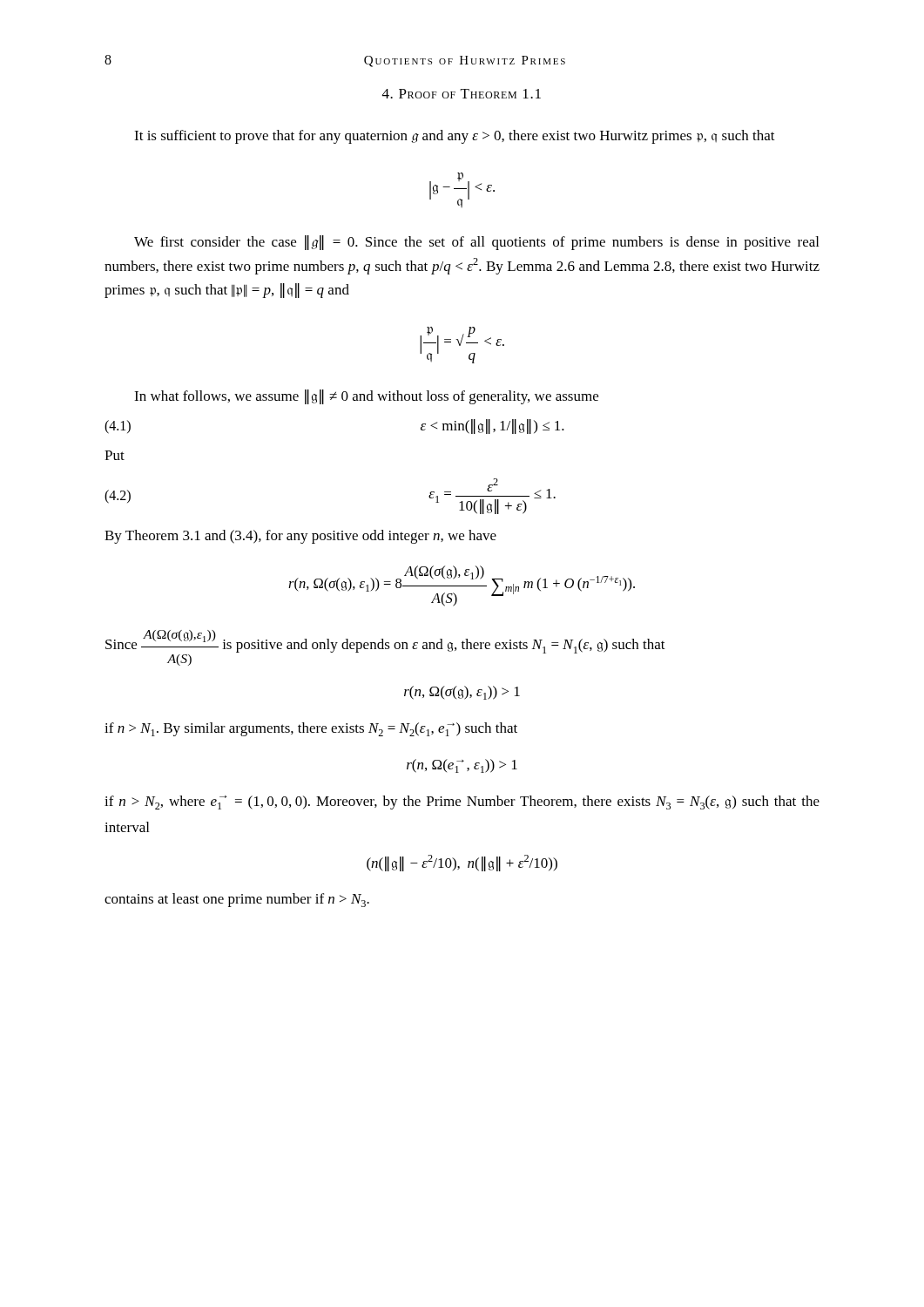Locate the formula with the text "(4.2) ε1 = ε210(‖𝔤‖"

point(462,495)
